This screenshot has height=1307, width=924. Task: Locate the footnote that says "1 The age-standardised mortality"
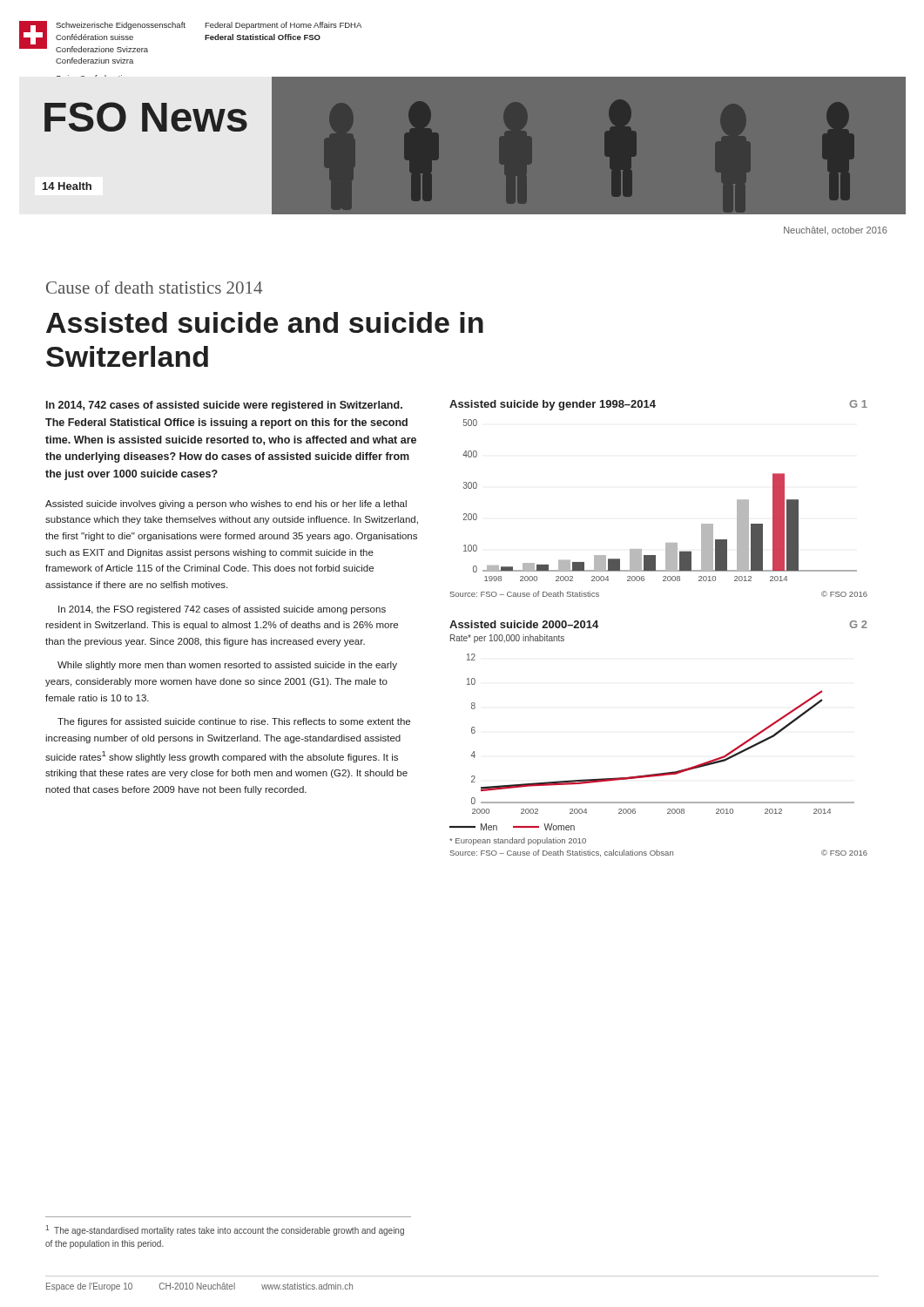pyautogui.click(x=228, y=1236)
